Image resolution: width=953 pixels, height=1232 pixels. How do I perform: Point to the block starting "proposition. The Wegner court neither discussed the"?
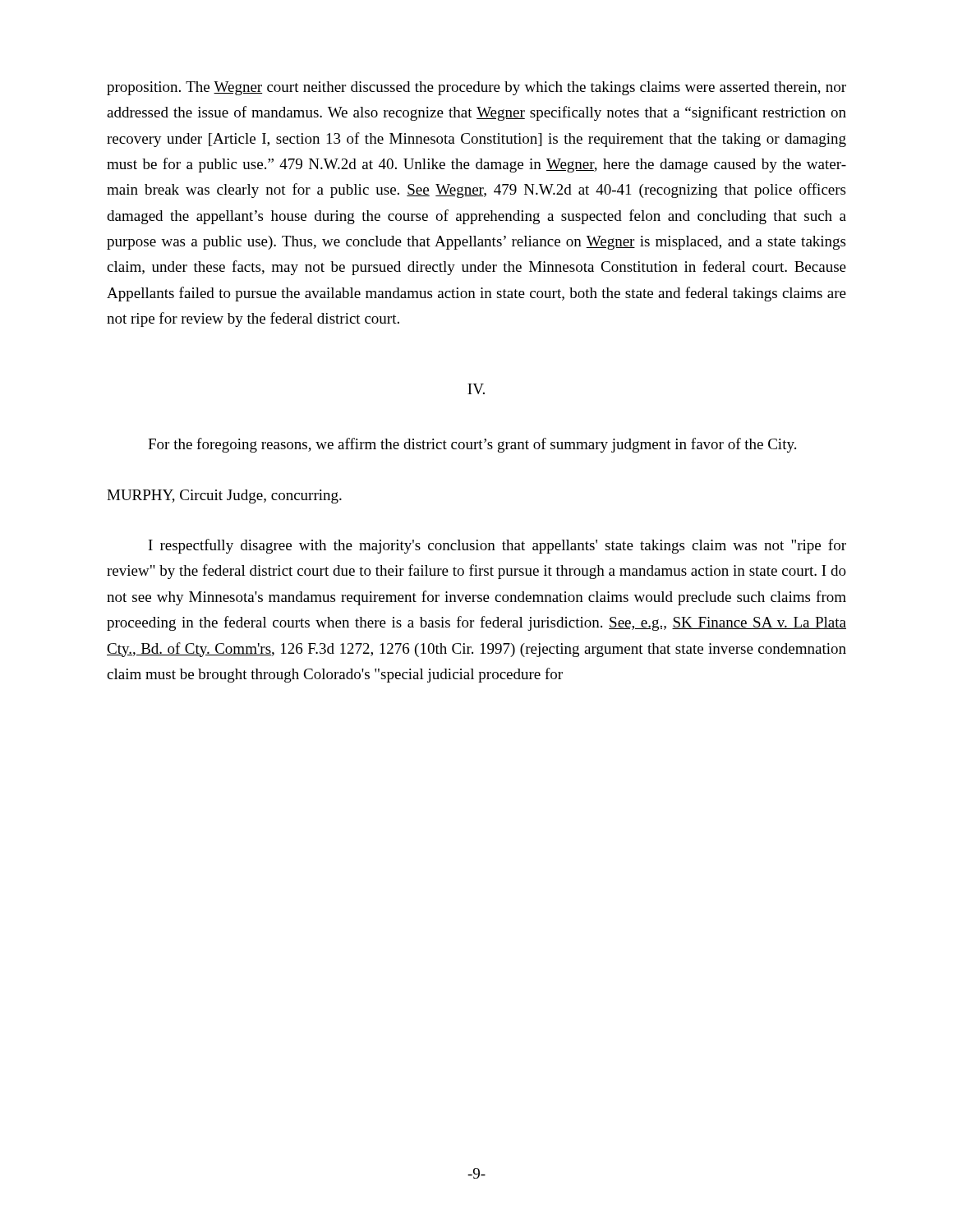476,202
